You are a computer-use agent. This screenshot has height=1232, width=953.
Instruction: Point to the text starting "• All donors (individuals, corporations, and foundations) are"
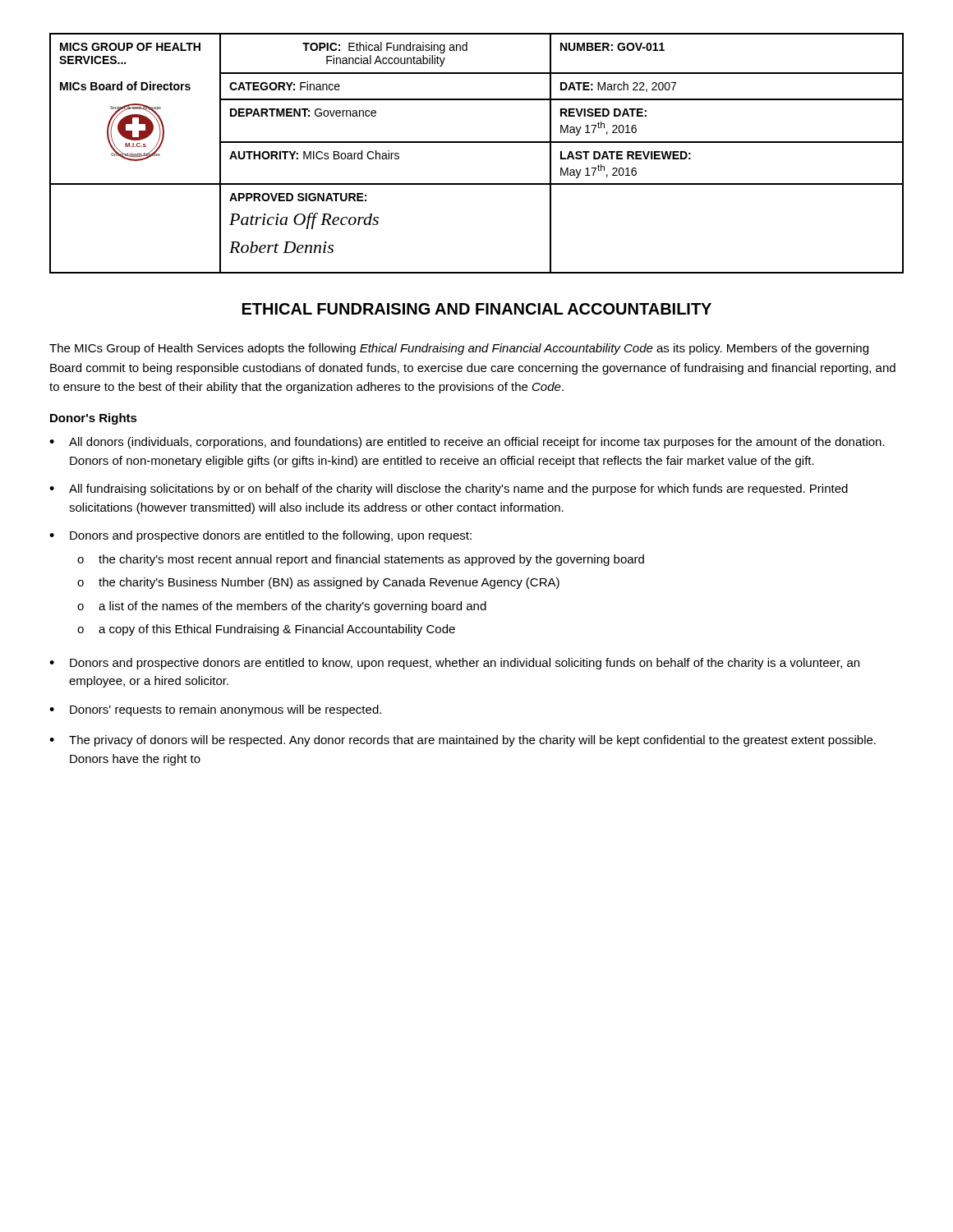coord(476,451)
